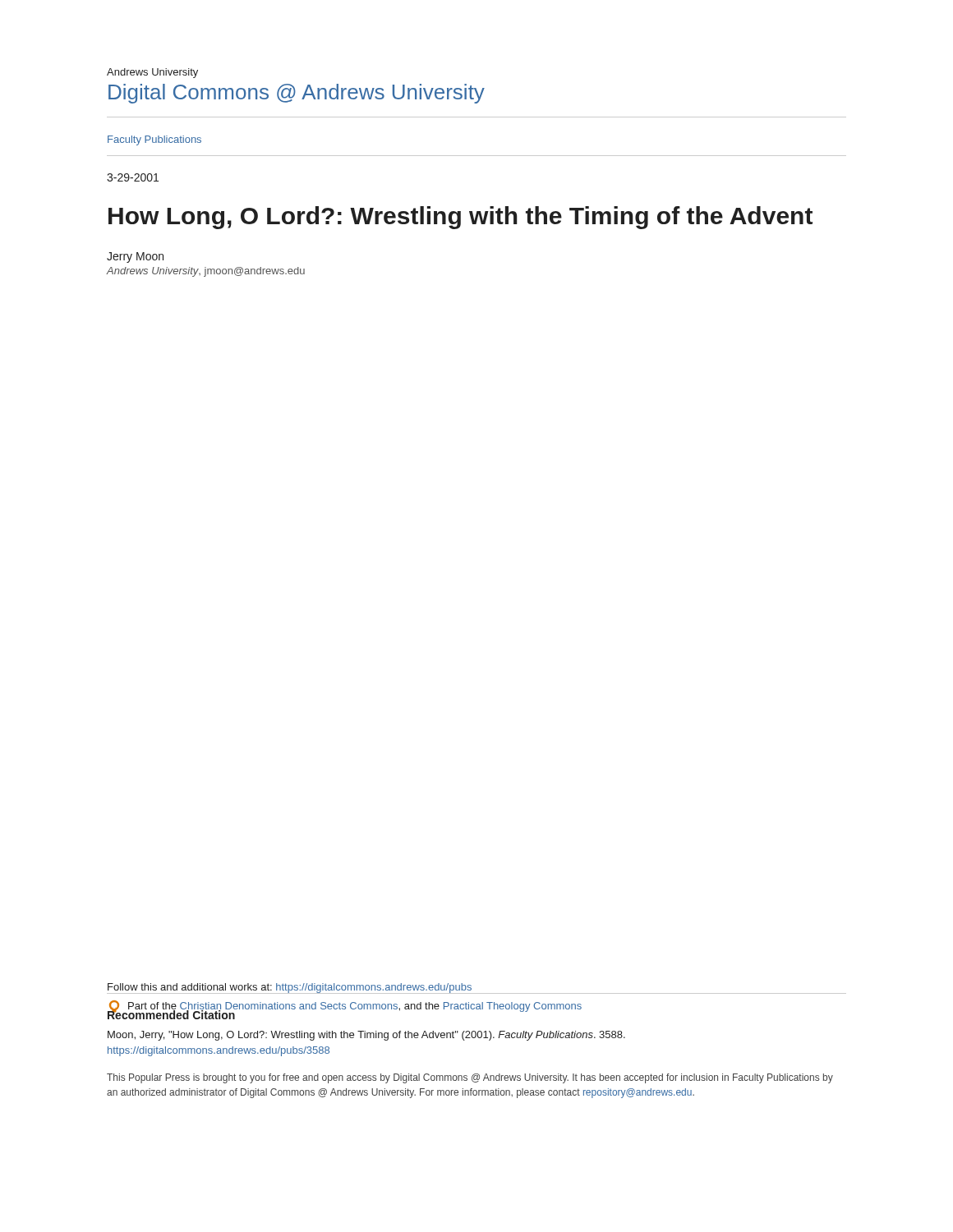
Task: Locate the block of text that opens with "Jerry Moon Andrews University,"
Action: pos(135,257)
